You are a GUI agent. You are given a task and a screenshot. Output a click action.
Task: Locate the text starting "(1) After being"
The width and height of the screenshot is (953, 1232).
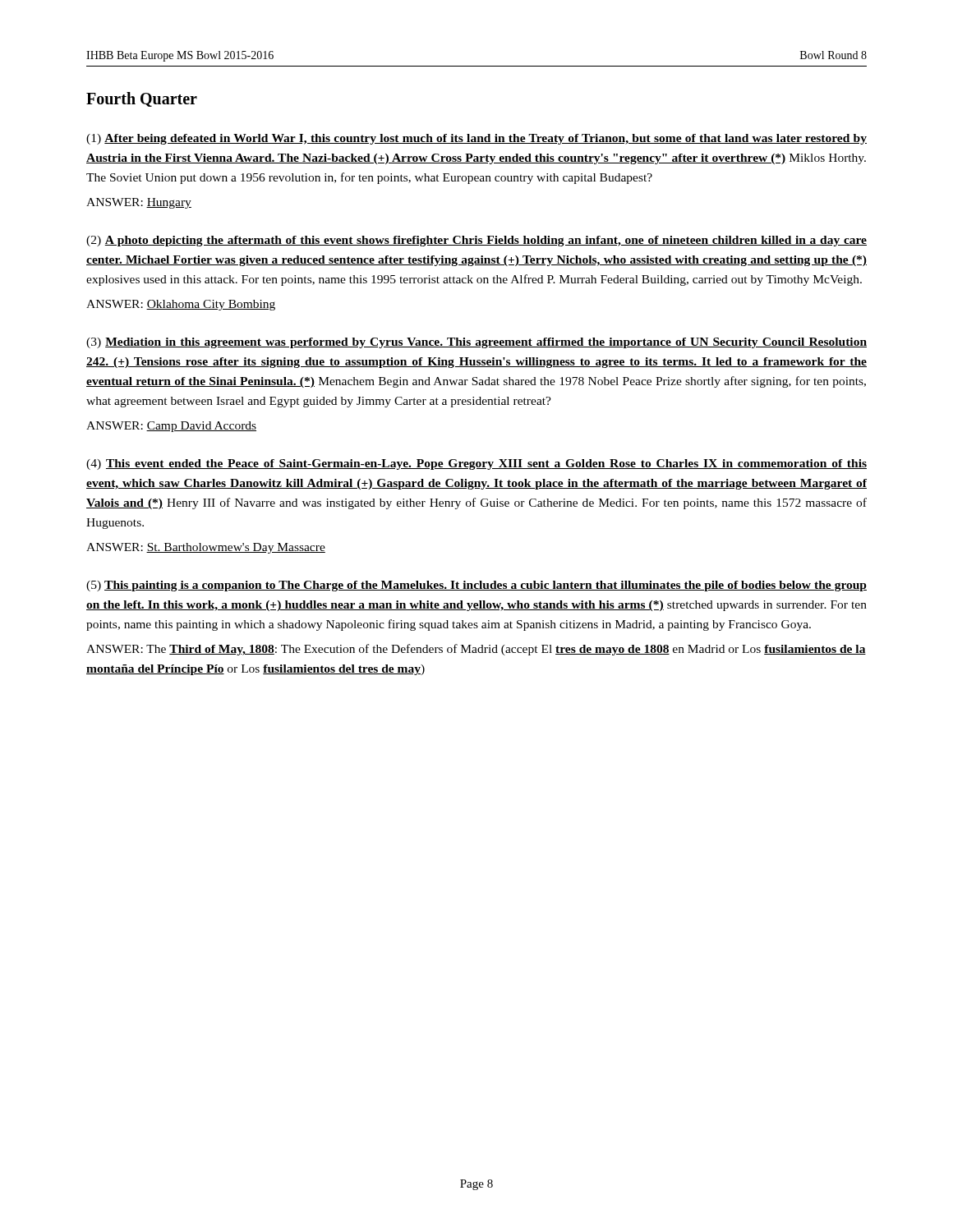(x=476, y=170)
